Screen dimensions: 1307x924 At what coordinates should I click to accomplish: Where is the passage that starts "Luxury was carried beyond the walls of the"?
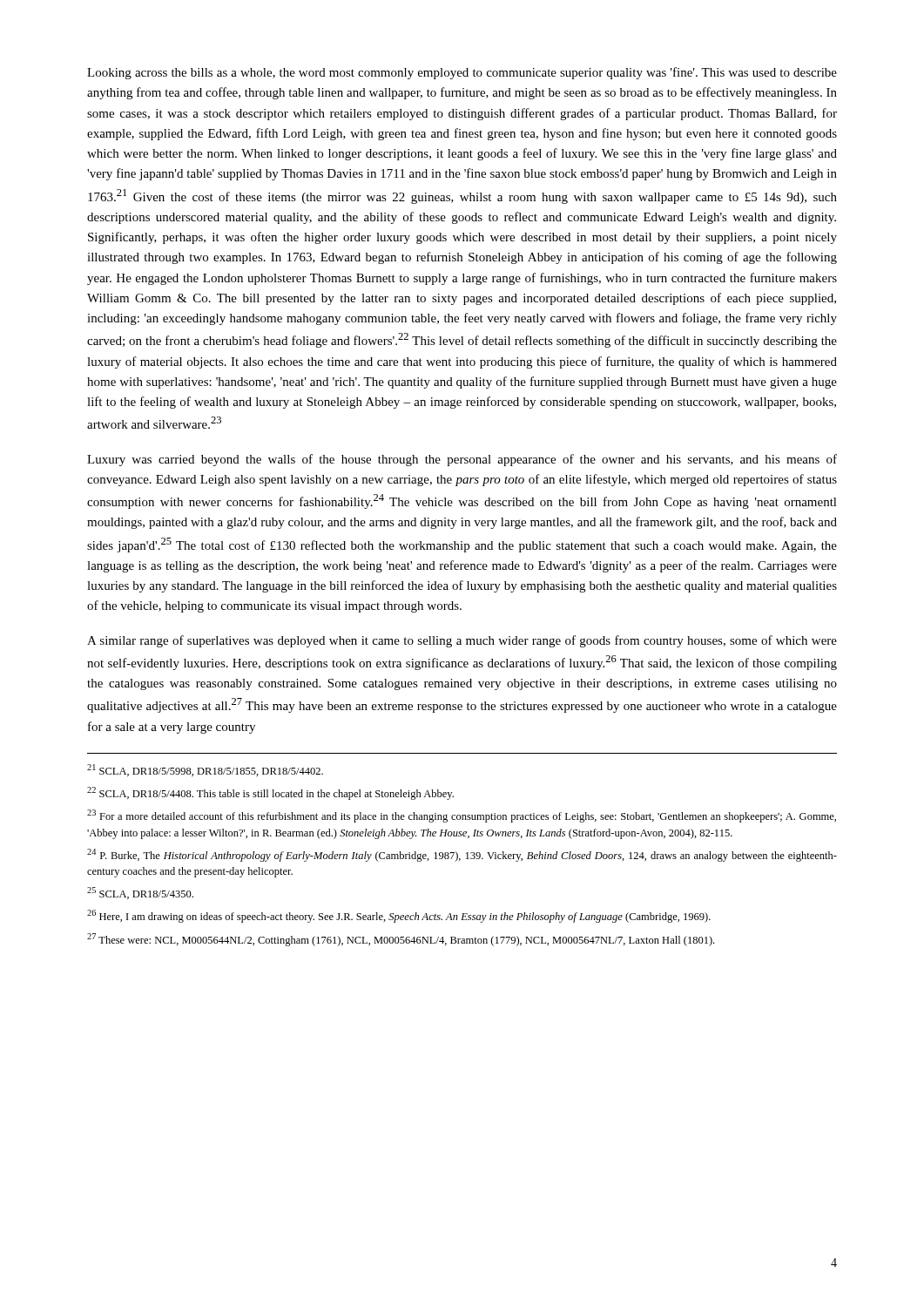[462, 533]
